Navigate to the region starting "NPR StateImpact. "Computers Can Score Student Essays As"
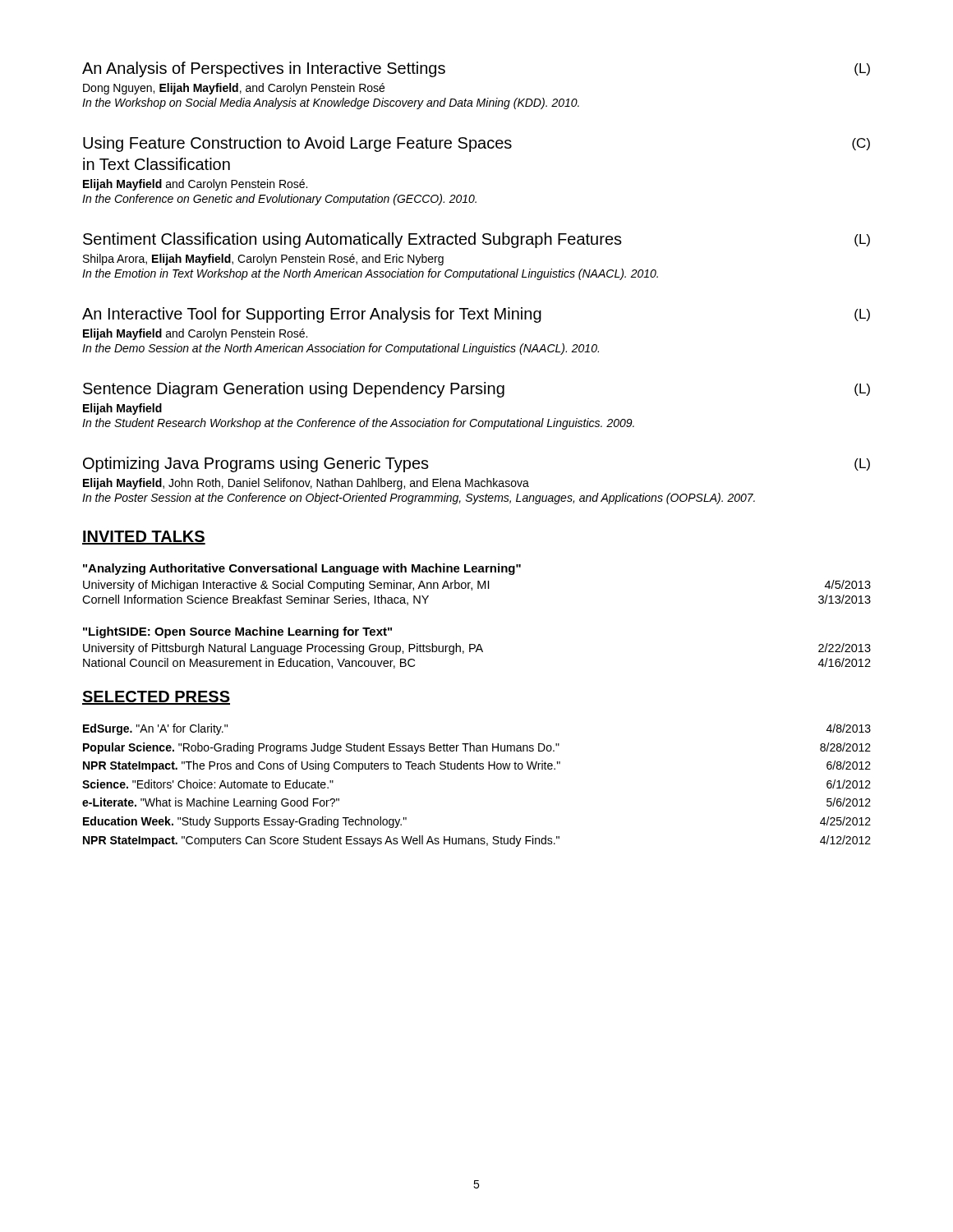Screen dimensions: 1232x953 pos(476,841)
